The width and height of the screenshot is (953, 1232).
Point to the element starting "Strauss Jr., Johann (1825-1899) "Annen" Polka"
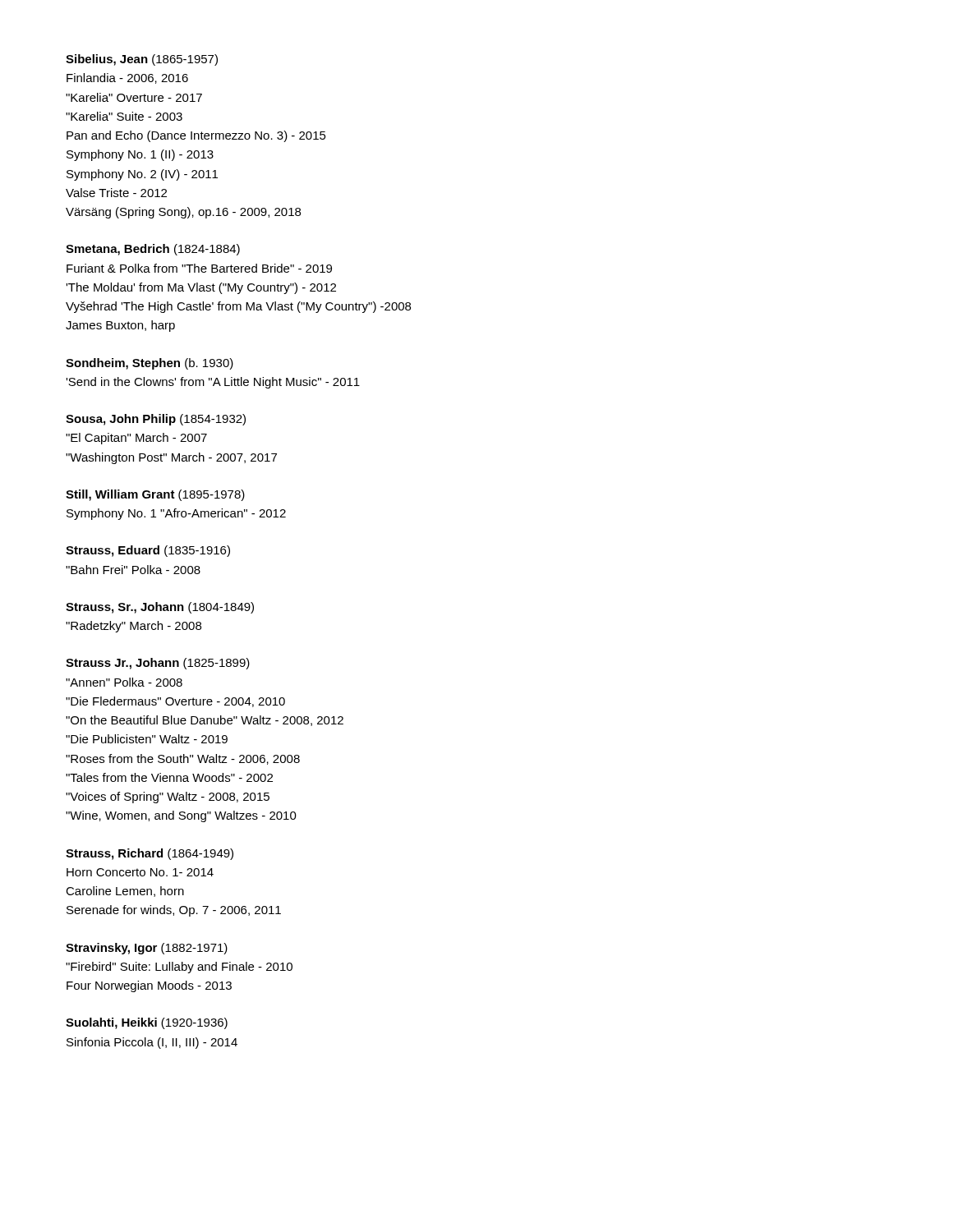tap(158, 664)
